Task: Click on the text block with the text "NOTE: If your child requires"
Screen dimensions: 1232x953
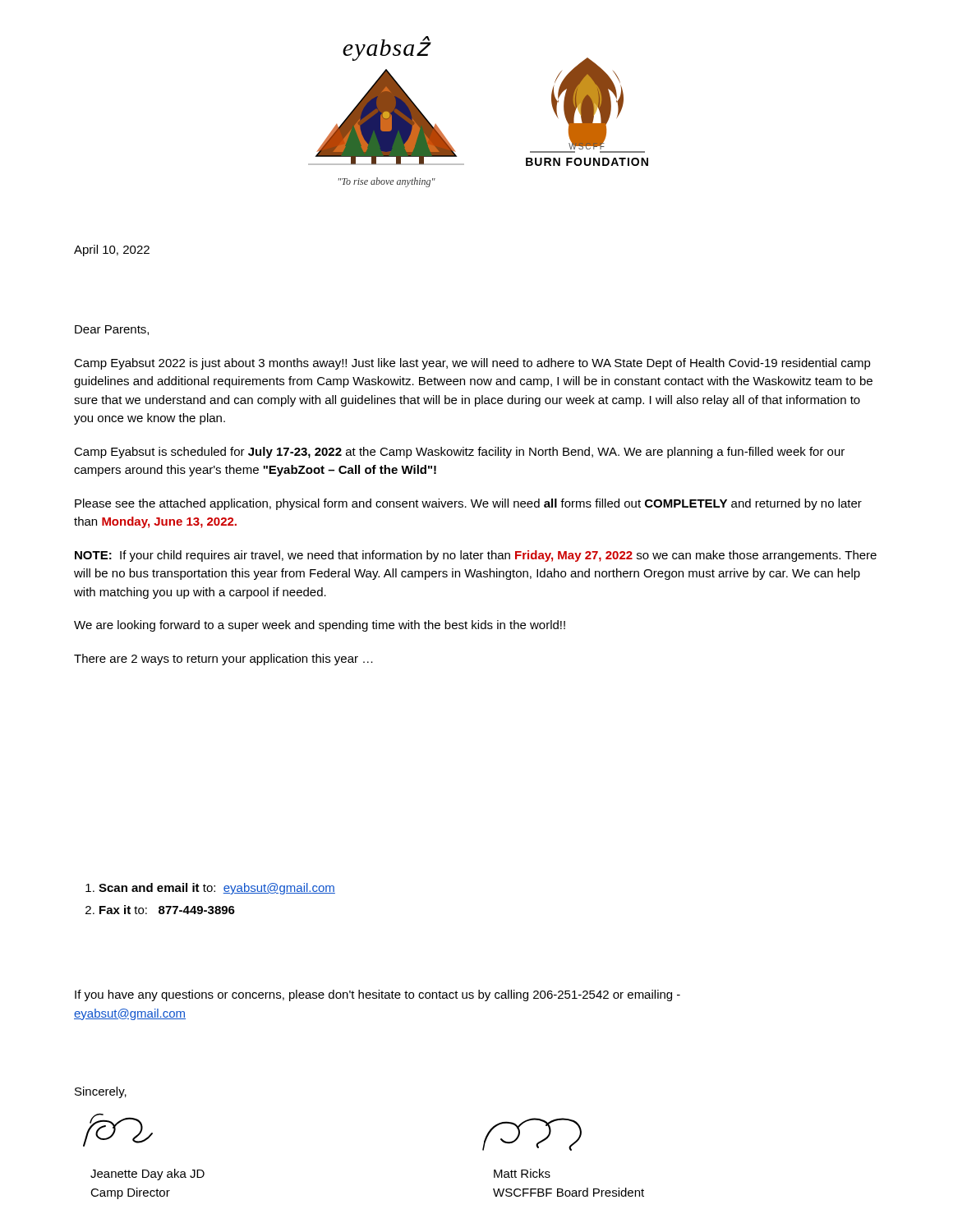Action: tap(476, 573)
